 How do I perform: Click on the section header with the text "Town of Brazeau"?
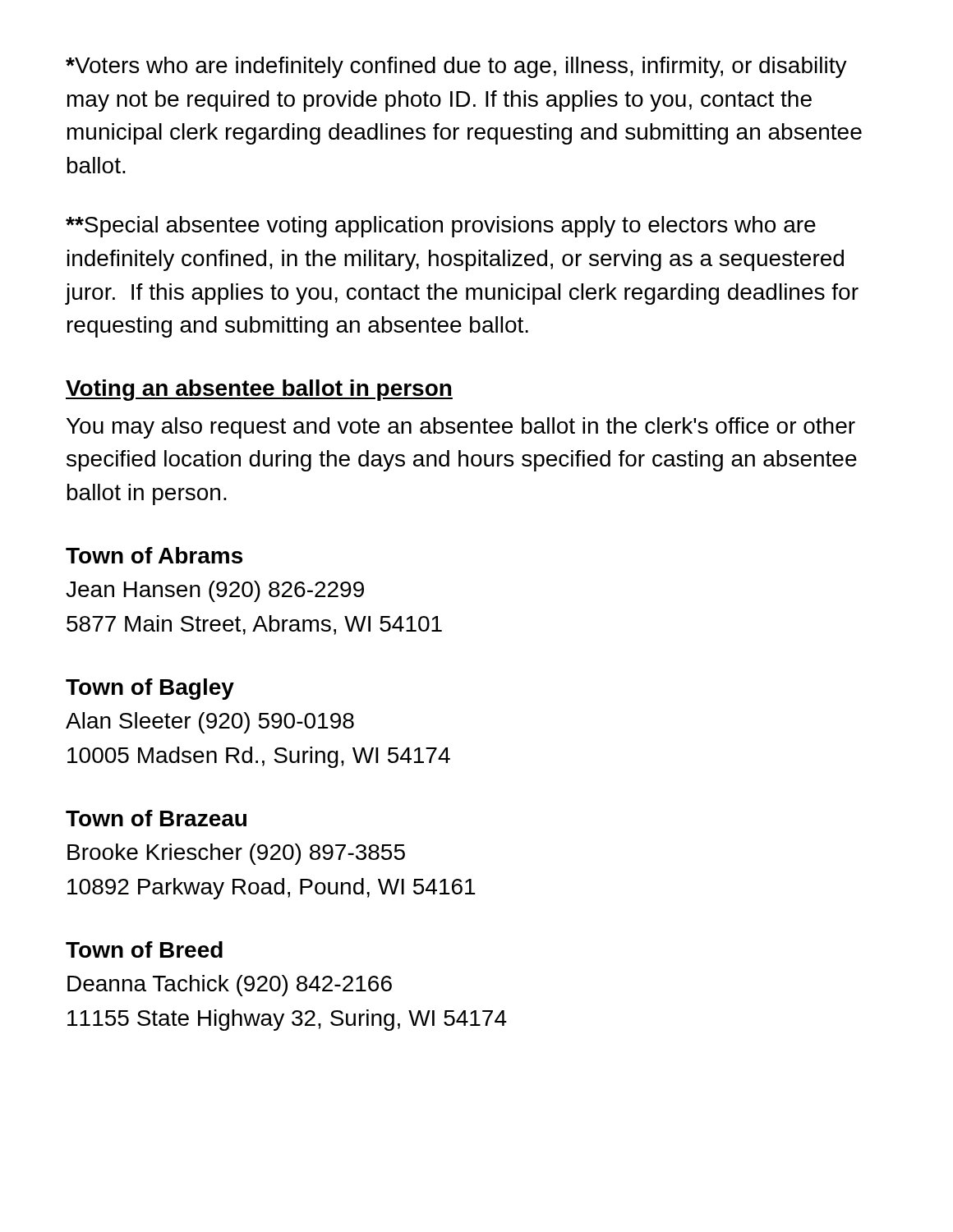click(157, 818)
